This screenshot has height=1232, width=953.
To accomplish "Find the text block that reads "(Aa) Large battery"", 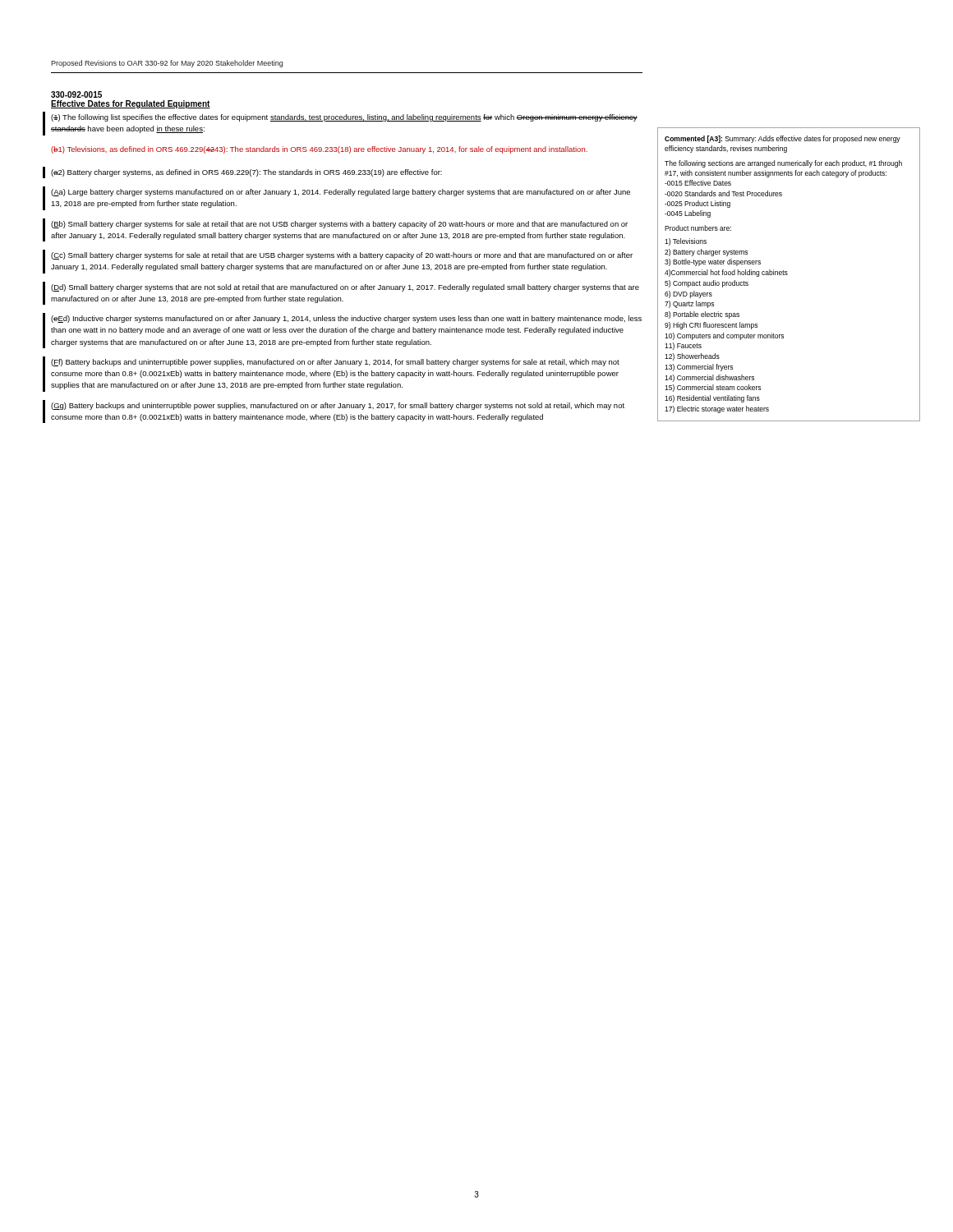I will [x=341, y=198].
